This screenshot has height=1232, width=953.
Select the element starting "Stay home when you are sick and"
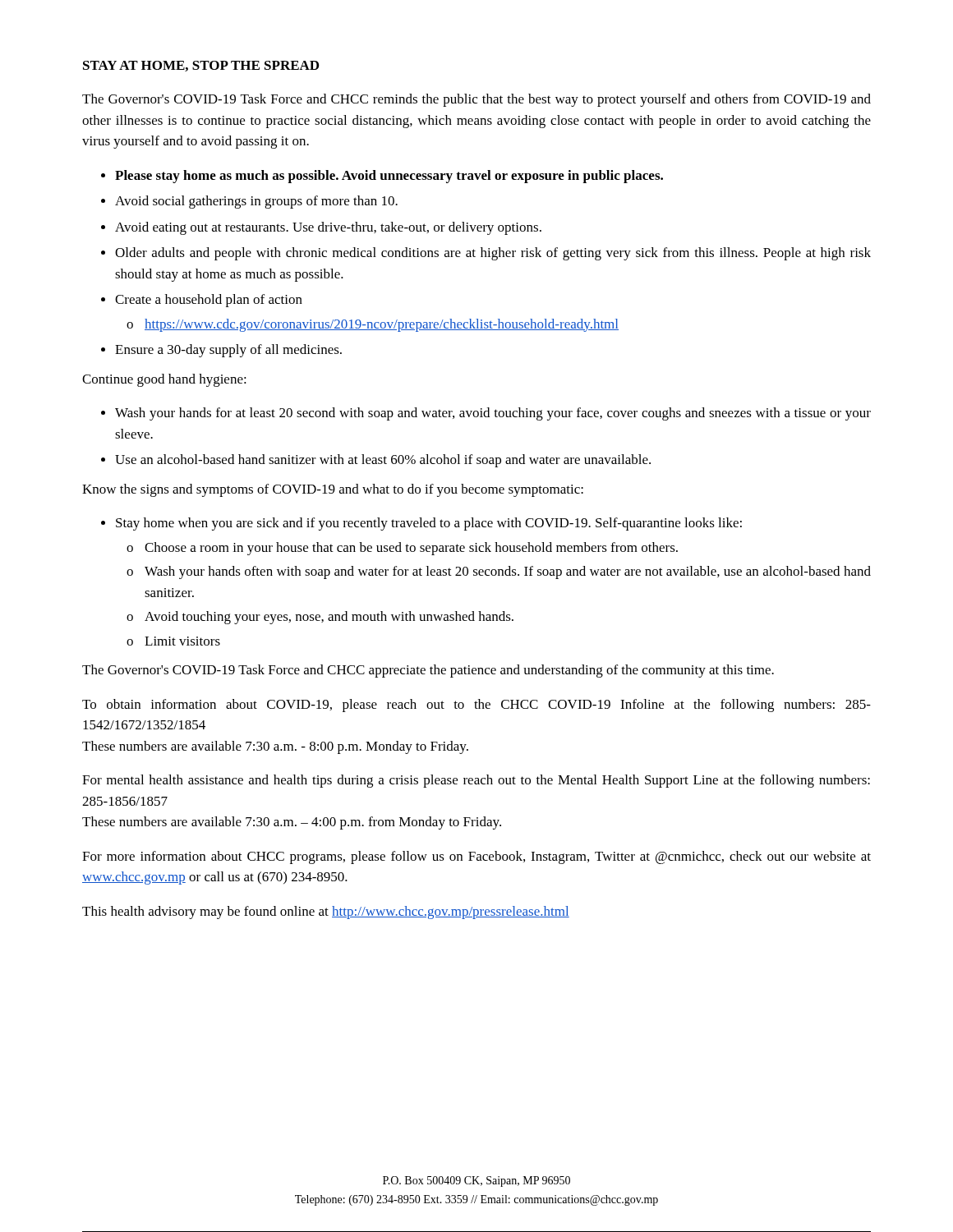pyautogui.click(x=493, y=583)
